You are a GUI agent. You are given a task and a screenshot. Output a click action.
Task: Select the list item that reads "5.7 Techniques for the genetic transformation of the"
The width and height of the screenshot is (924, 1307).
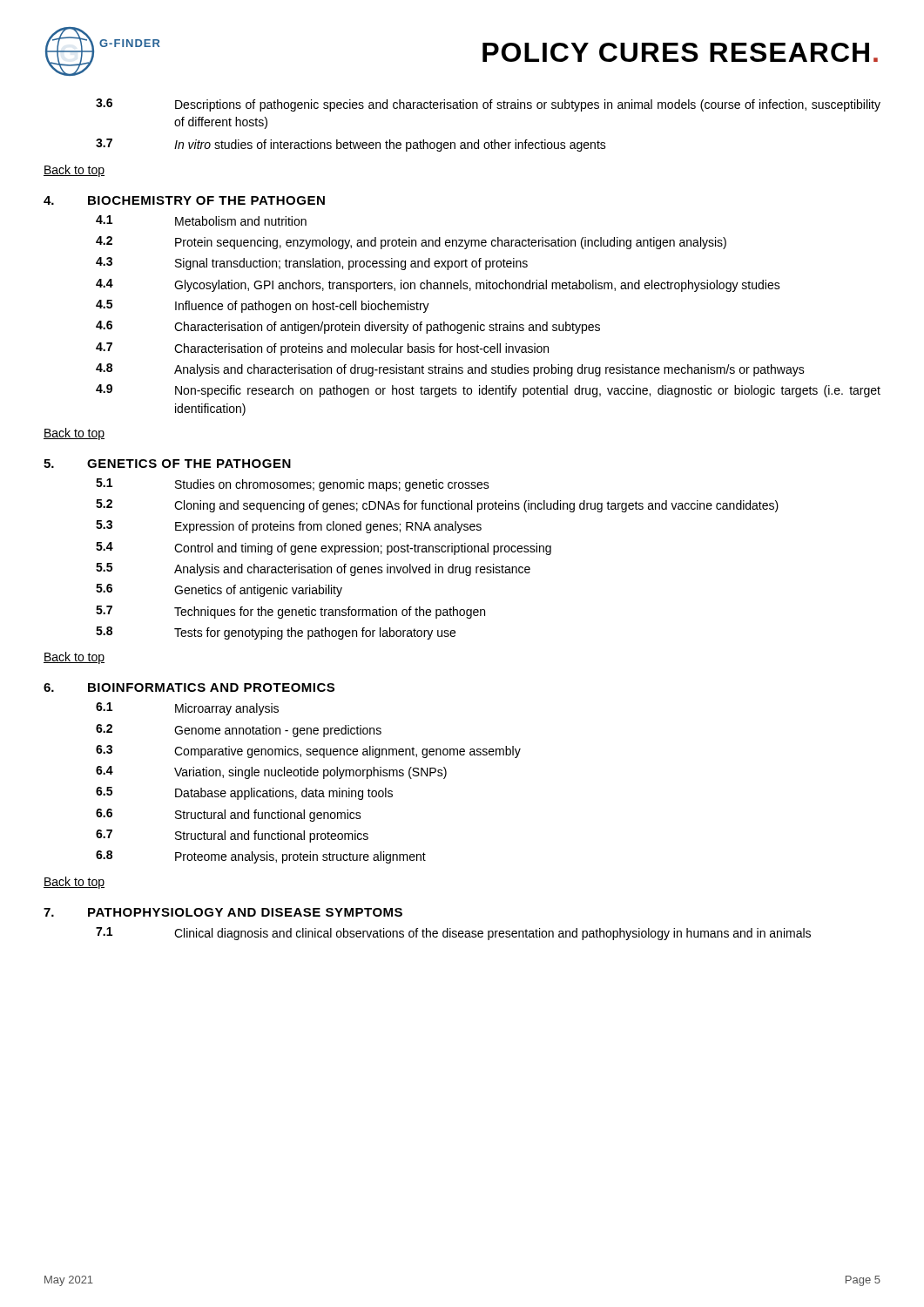click(265, 611)
